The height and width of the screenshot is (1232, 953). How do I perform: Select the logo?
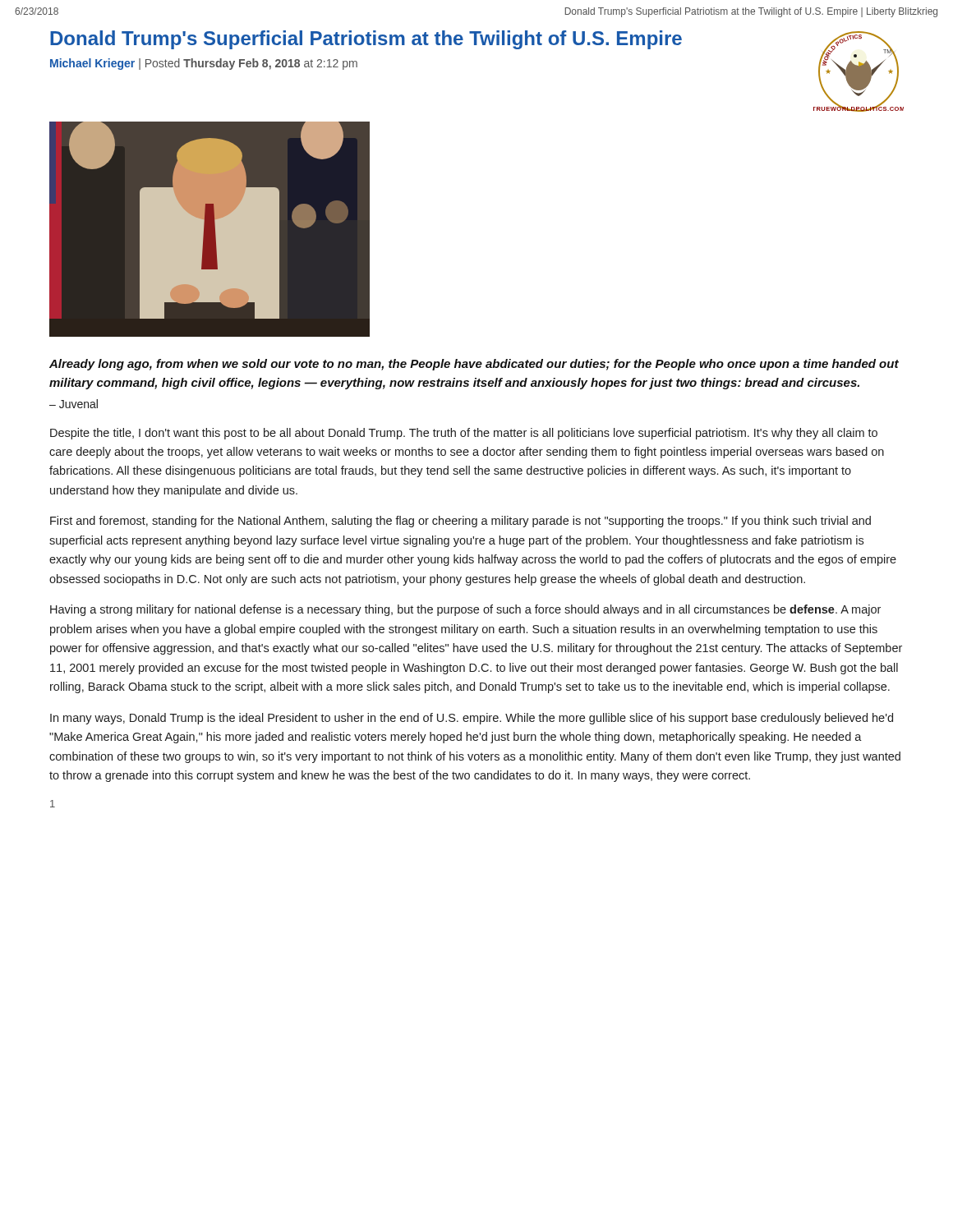point(859,75)
